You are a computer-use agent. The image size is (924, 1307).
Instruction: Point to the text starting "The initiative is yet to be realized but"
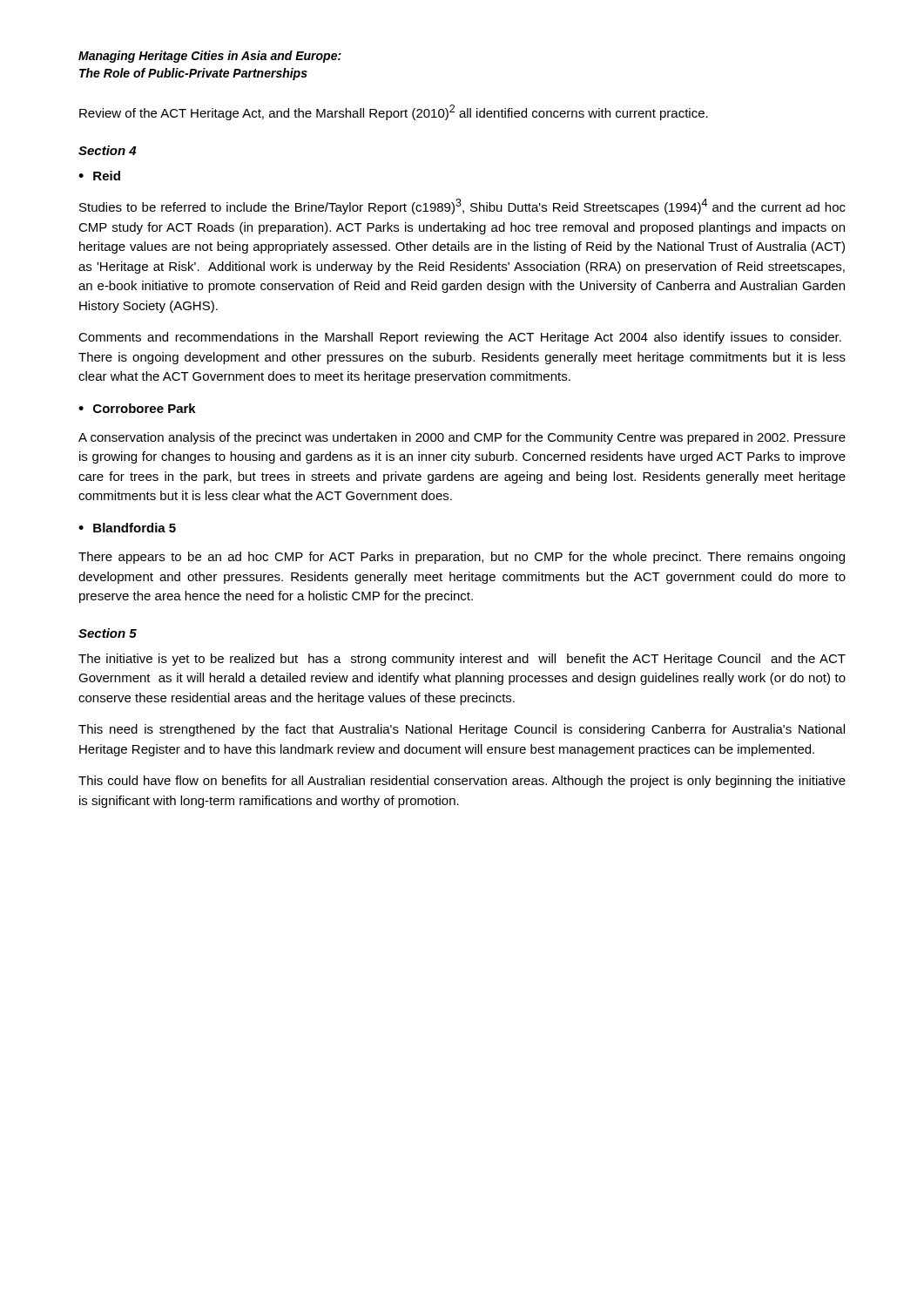point(462,678)
